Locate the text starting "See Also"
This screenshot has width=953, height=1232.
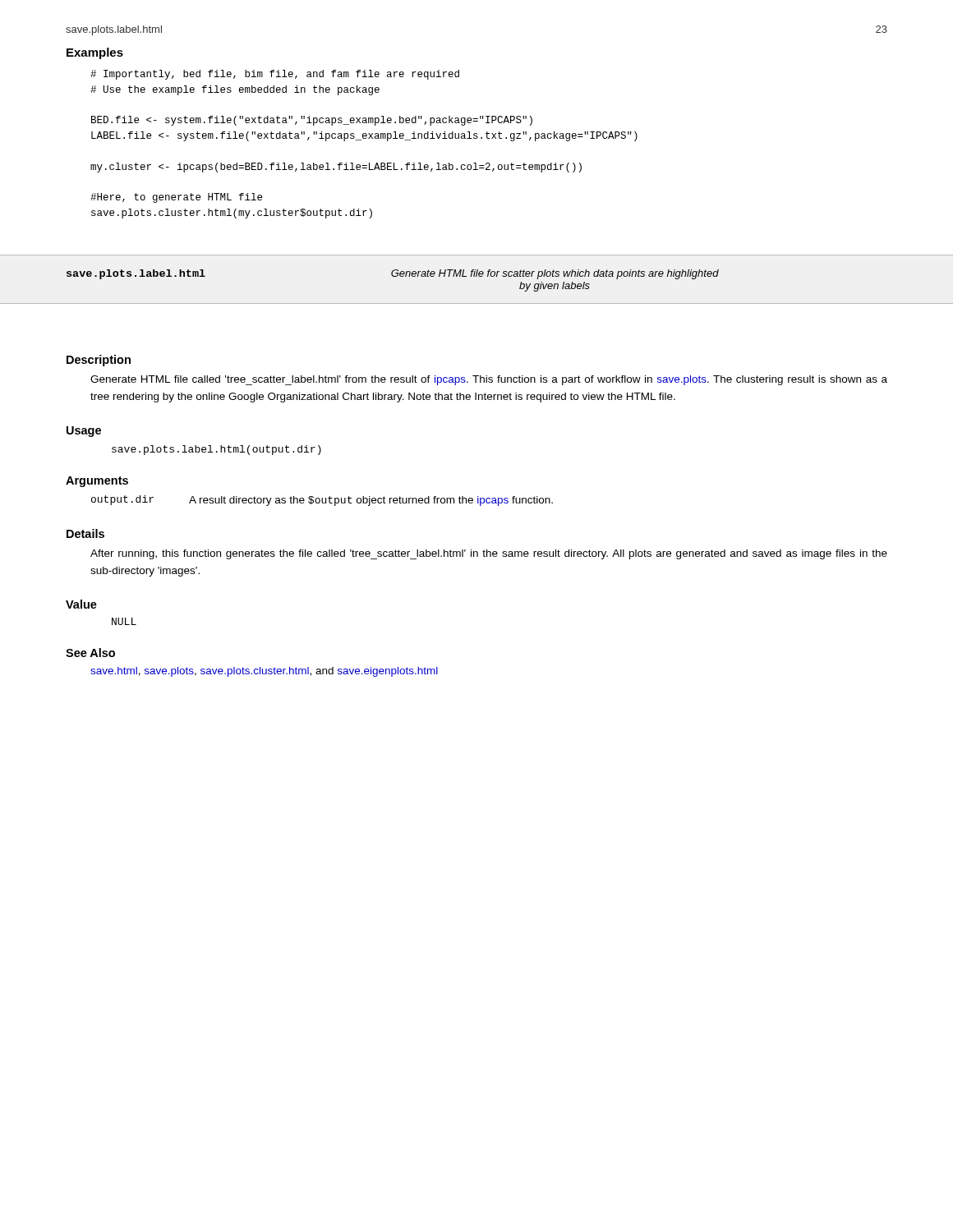[91, 653]
